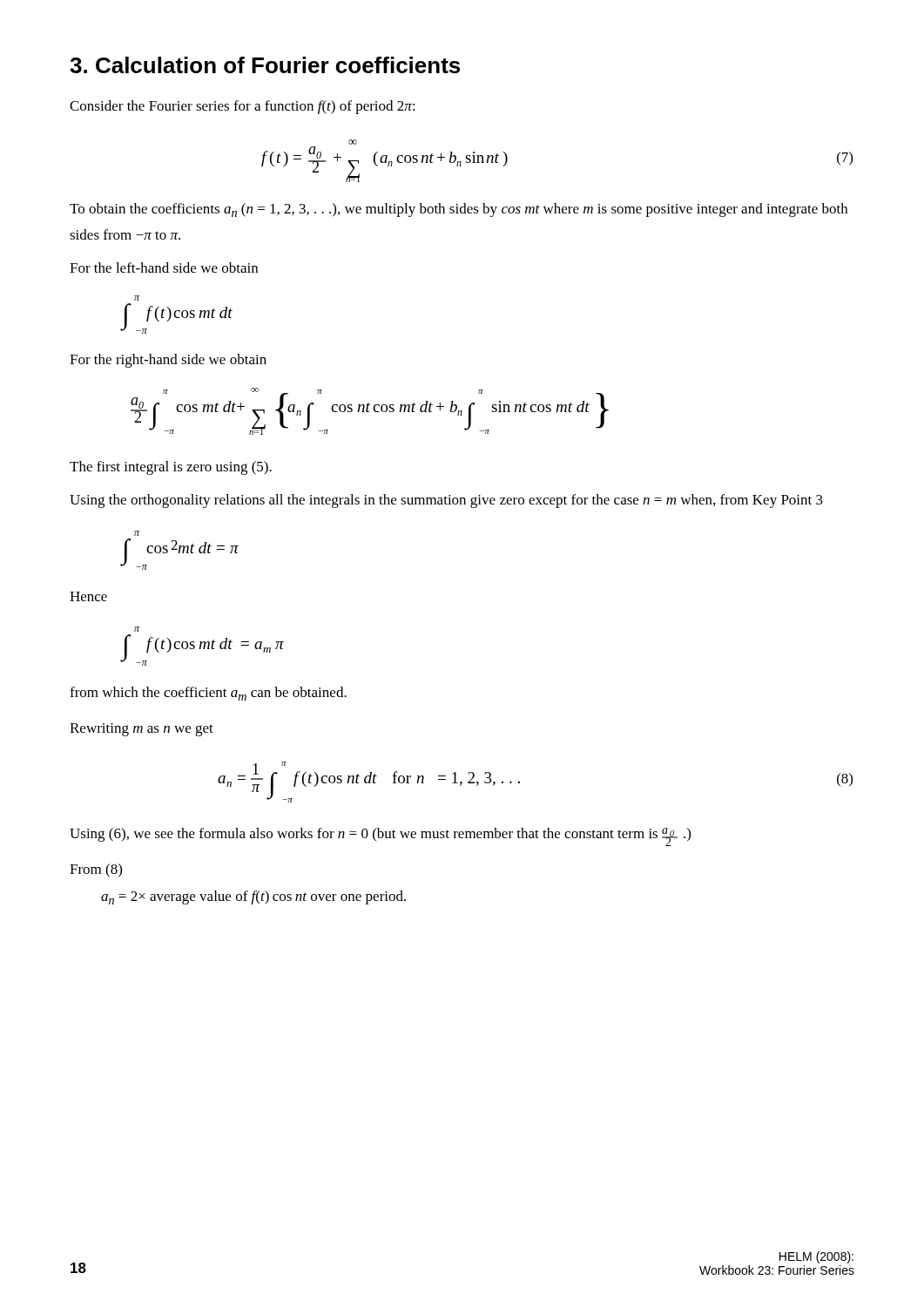Find the text containing "For the left-hand side we obtain"
The height and width of the screenshot is (1307, 924).
pos(164,268)
